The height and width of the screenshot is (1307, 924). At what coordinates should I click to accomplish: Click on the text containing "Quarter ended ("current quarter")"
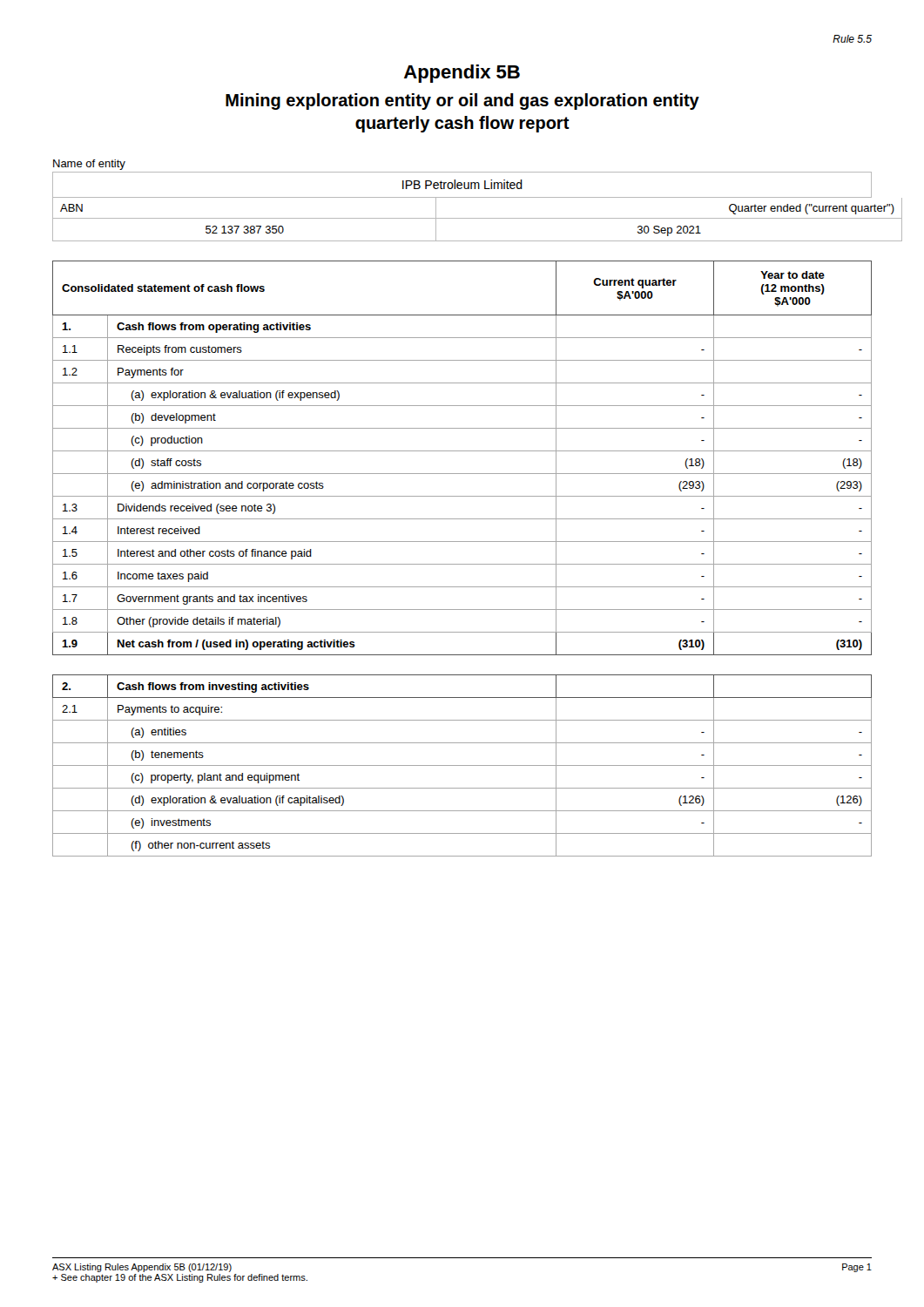(811, 208)
